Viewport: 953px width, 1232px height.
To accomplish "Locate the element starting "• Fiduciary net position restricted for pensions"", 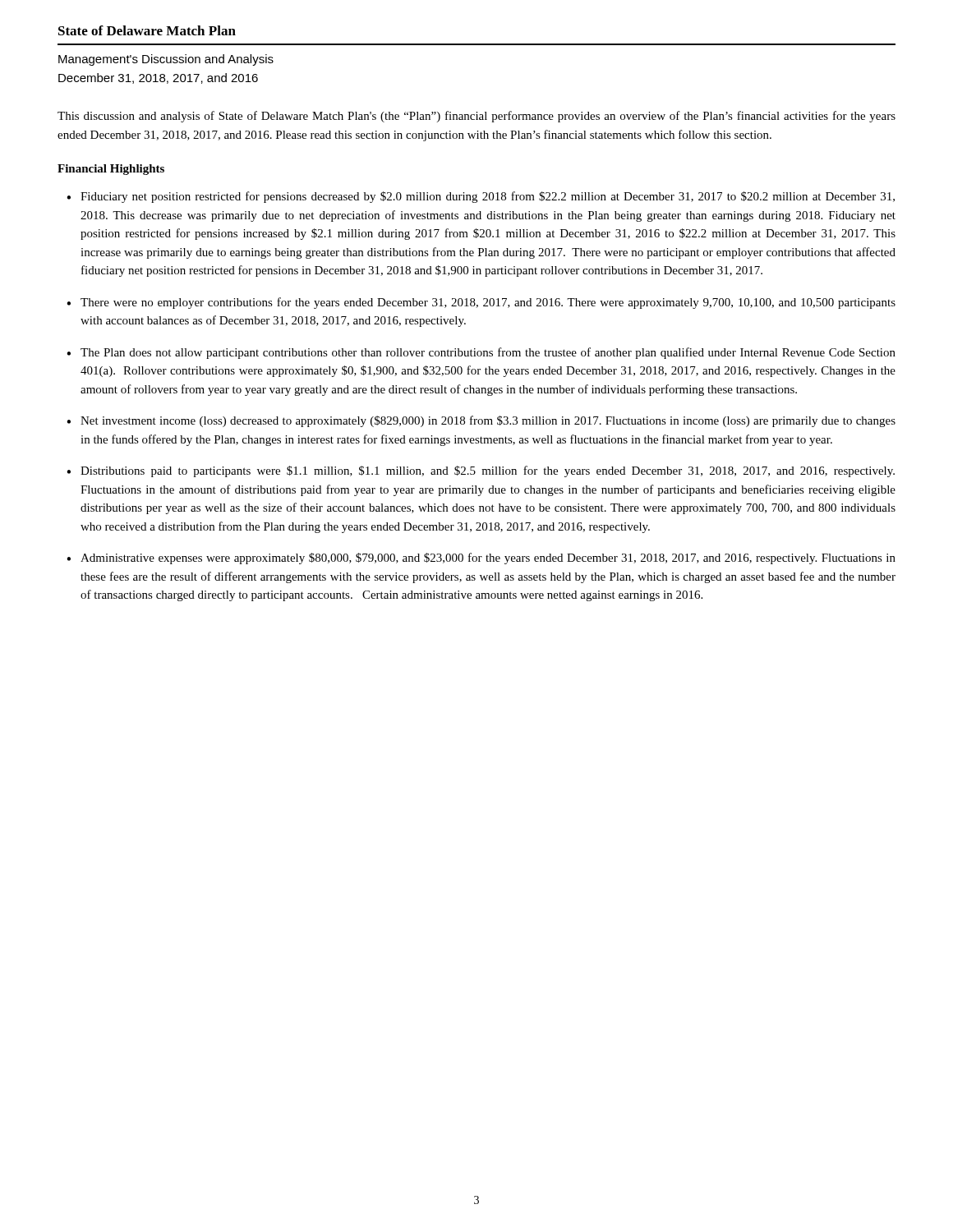I will click(x=476, y=233).
